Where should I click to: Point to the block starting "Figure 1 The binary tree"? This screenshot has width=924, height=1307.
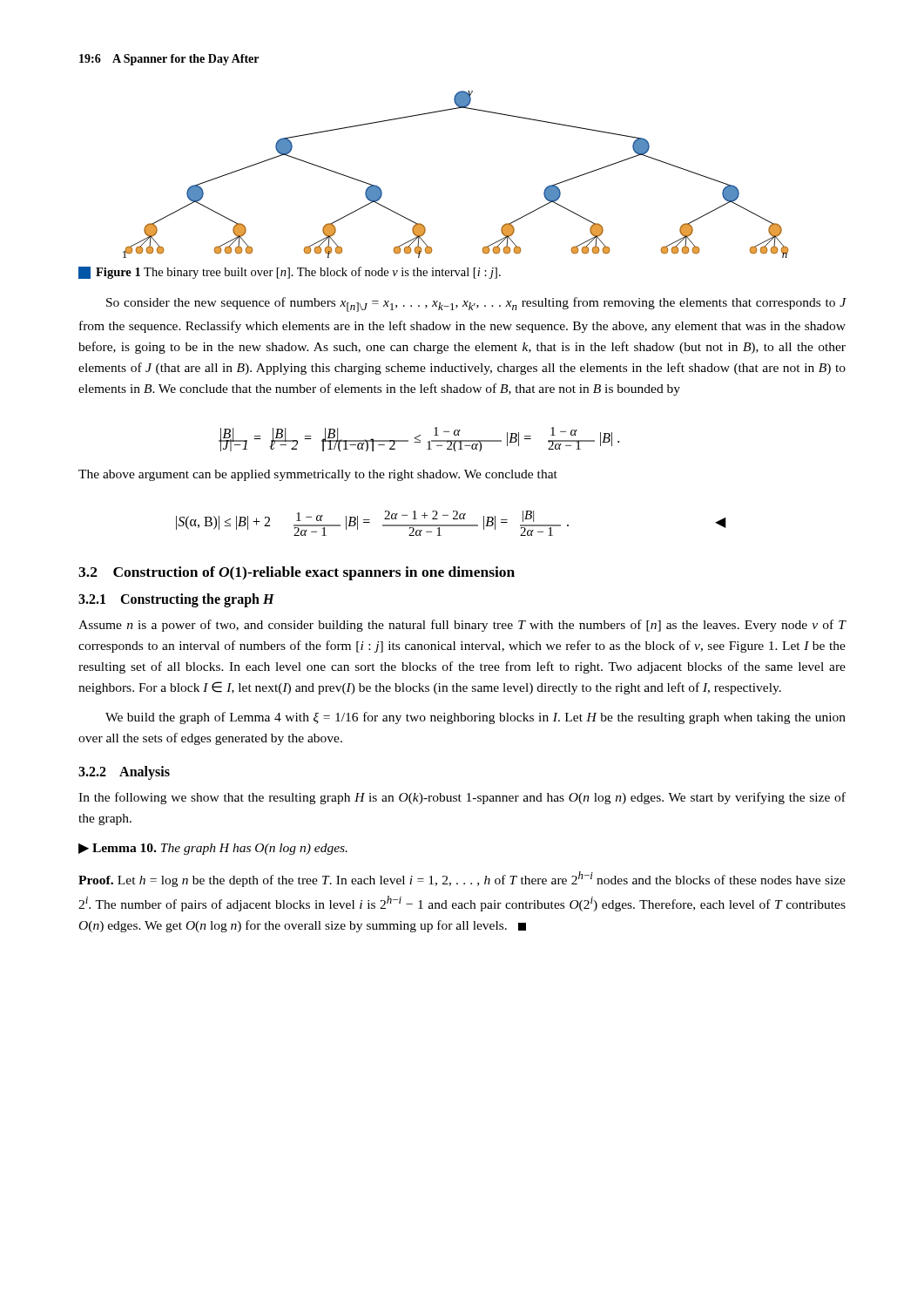[290, 272]
